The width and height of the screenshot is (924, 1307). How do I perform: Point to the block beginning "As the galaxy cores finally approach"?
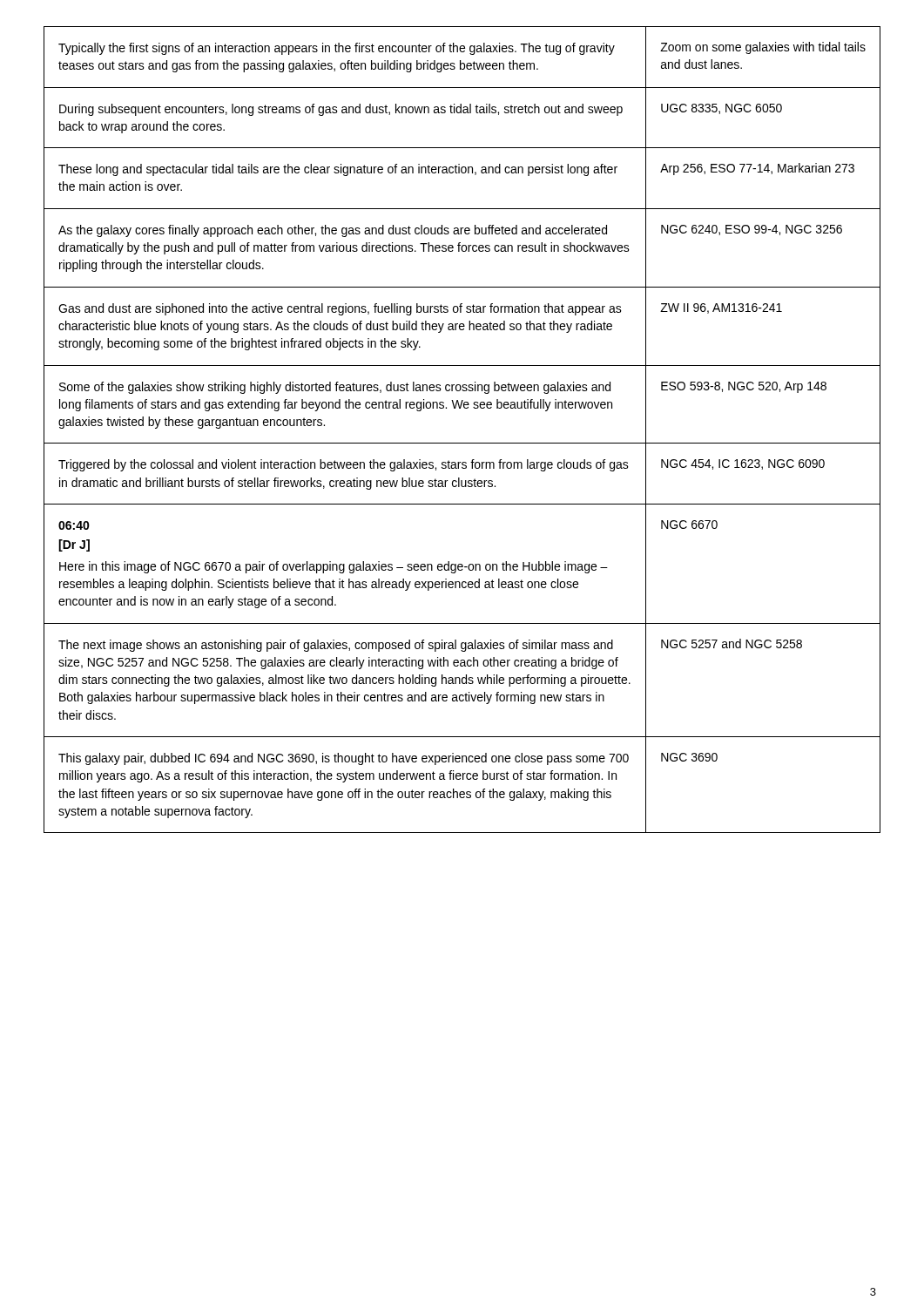(x=344, y=247)
